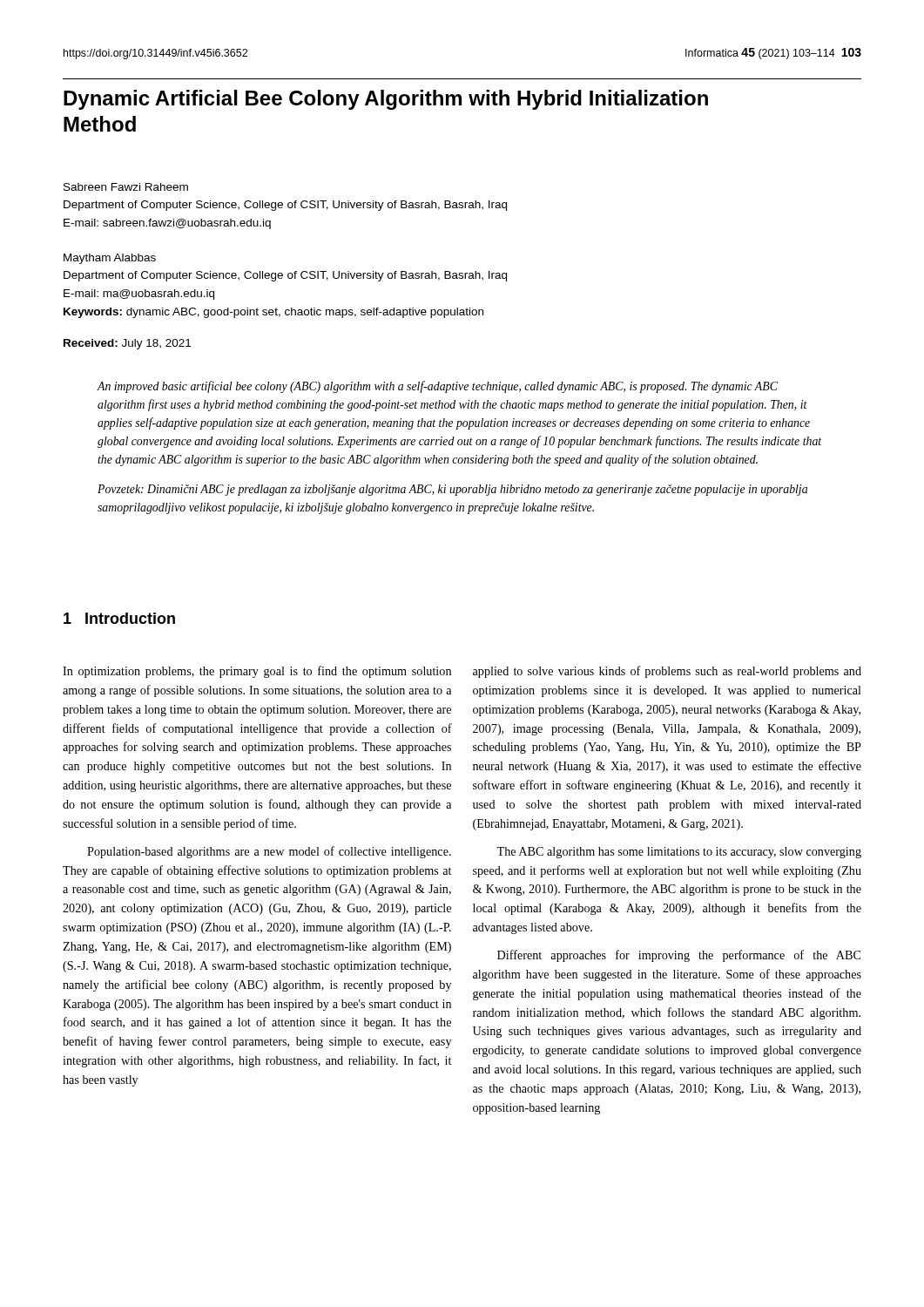924x1307 pixels.
Task: Find the block on this page that starts "An improved basic artificial bee colony (ABC) algorithm"
Action: click(x=462, y=448)
